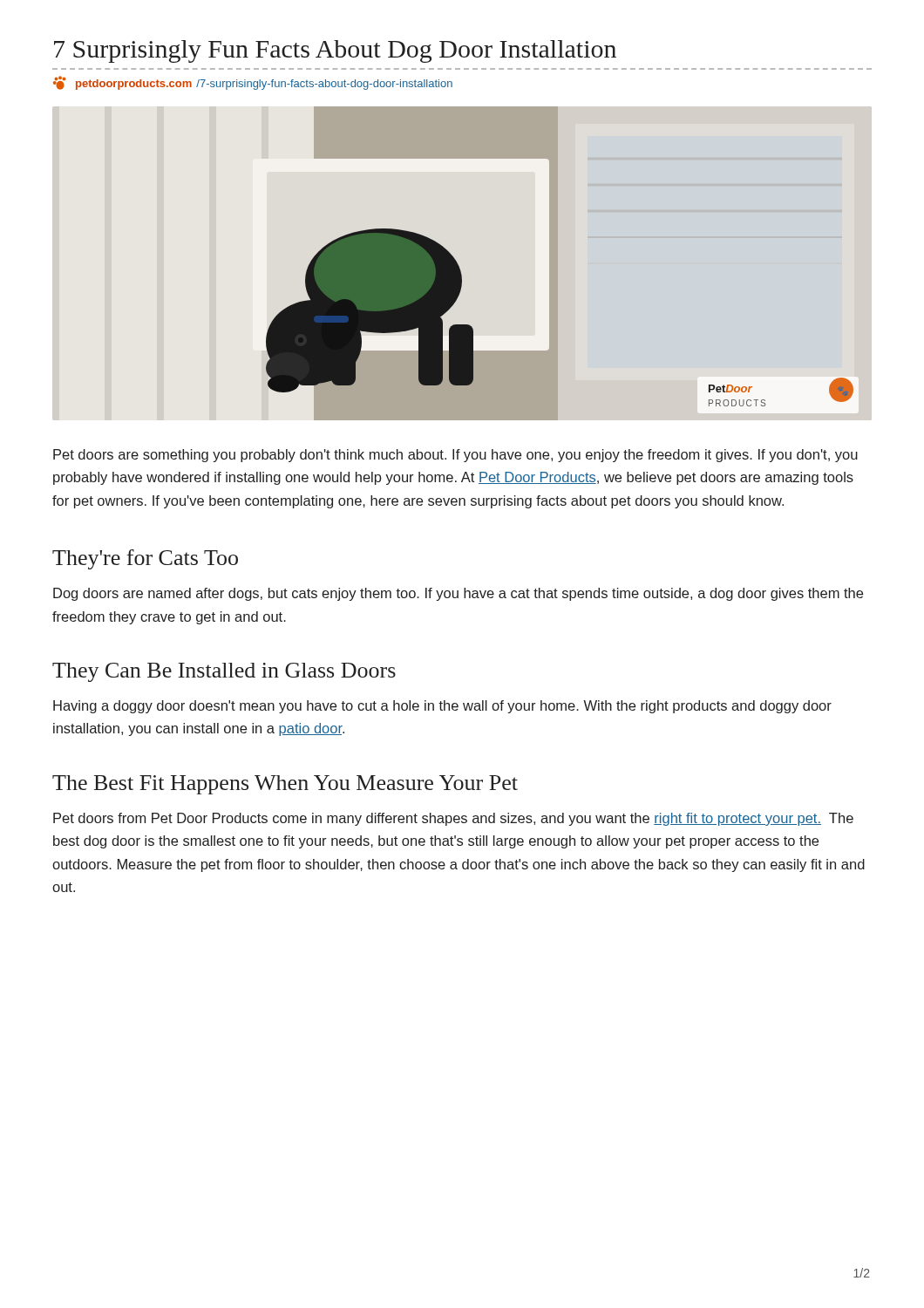Locate the photo
The width and height of the screenshot is (924, 1308).
tap(462, 263)
